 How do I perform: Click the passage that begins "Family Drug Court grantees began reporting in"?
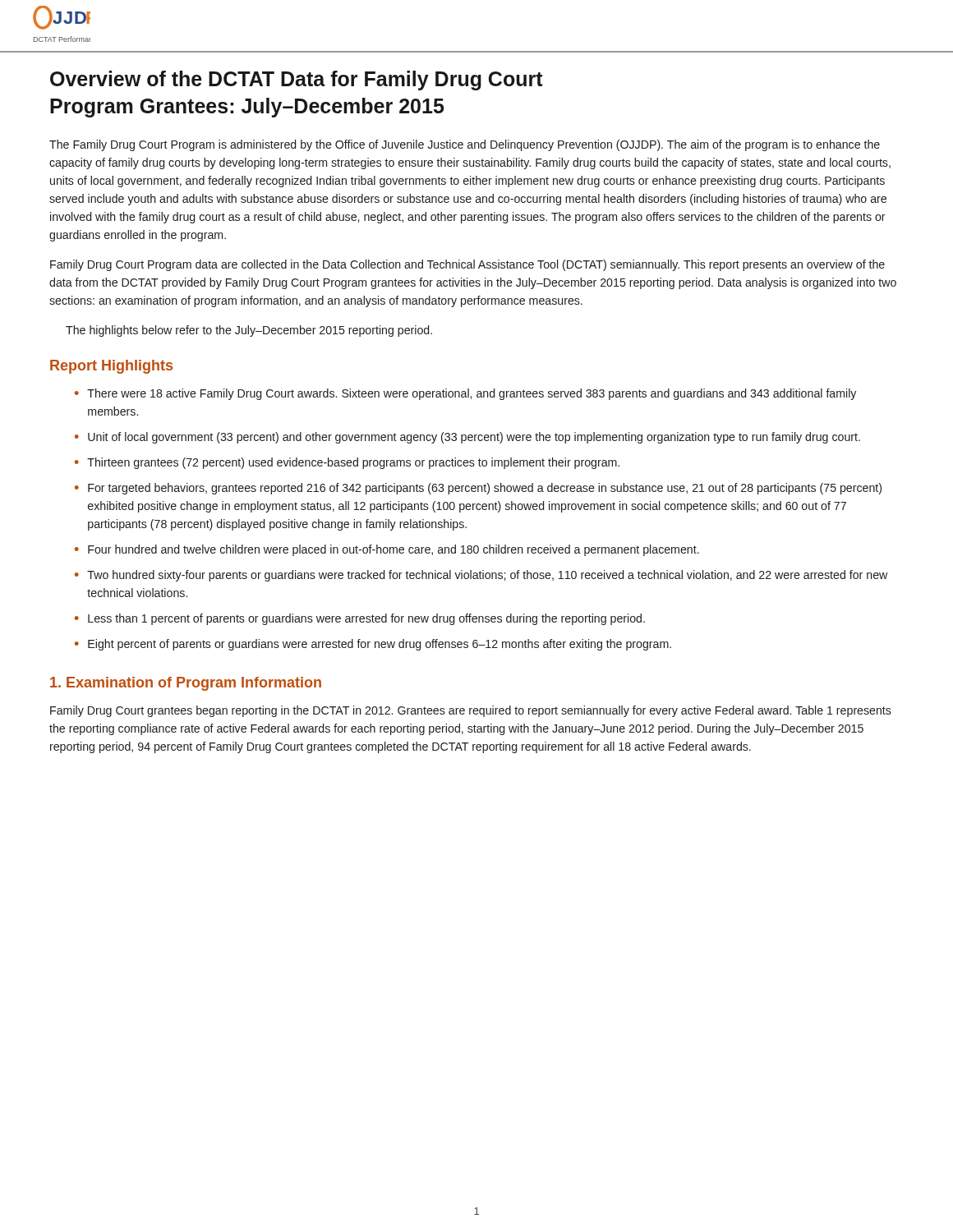coord(470,728)
